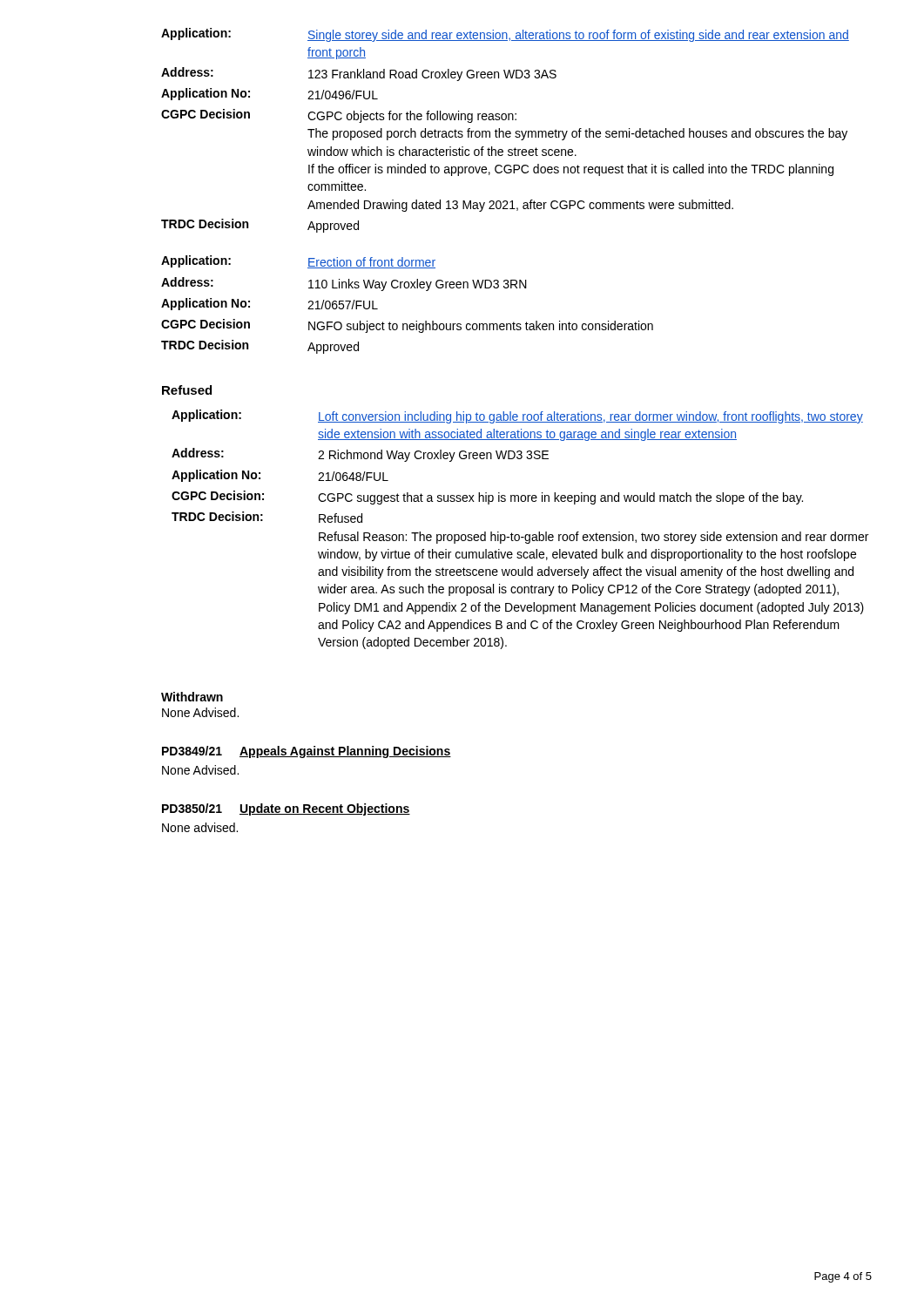924x1307 pixels.
Task: Where is the passage that starts "CGPC Decision NGFO subject to neighbours comments taken"?
Action: point(516,326)
